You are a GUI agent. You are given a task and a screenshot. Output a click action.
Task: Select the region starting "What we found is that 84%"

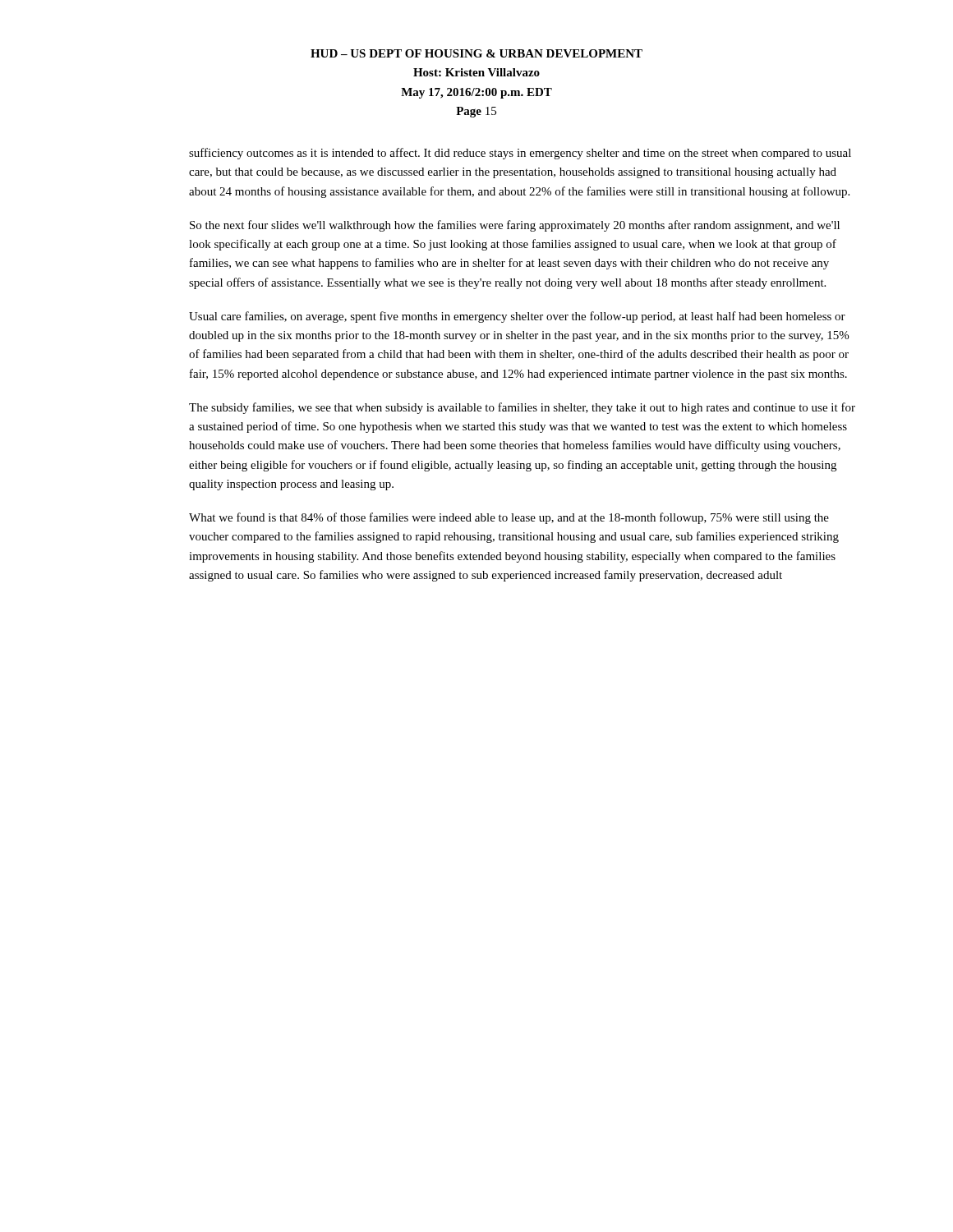click(x=524, y=547)
